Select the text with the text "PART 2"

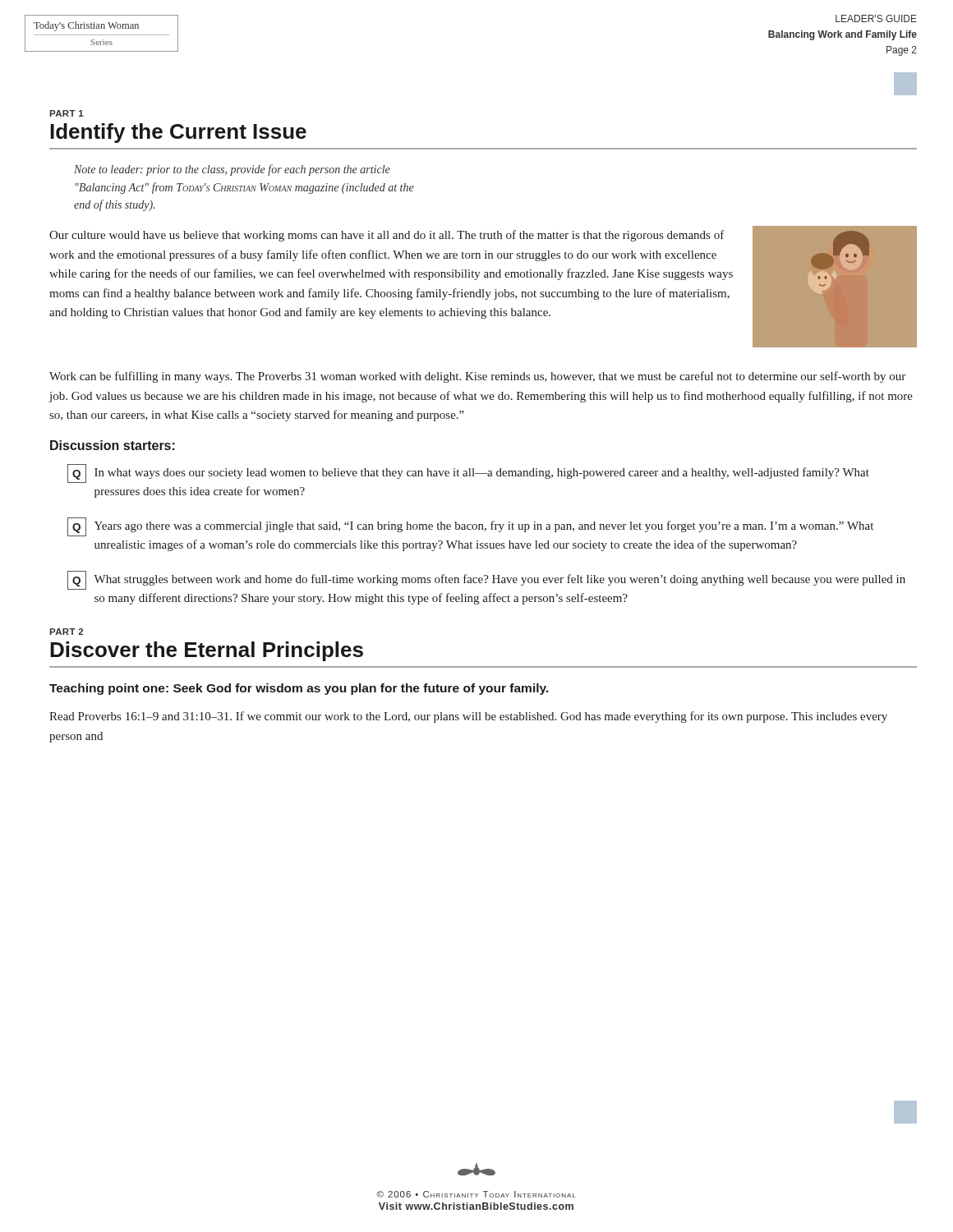pyautogui.click(x=67, y=632)
